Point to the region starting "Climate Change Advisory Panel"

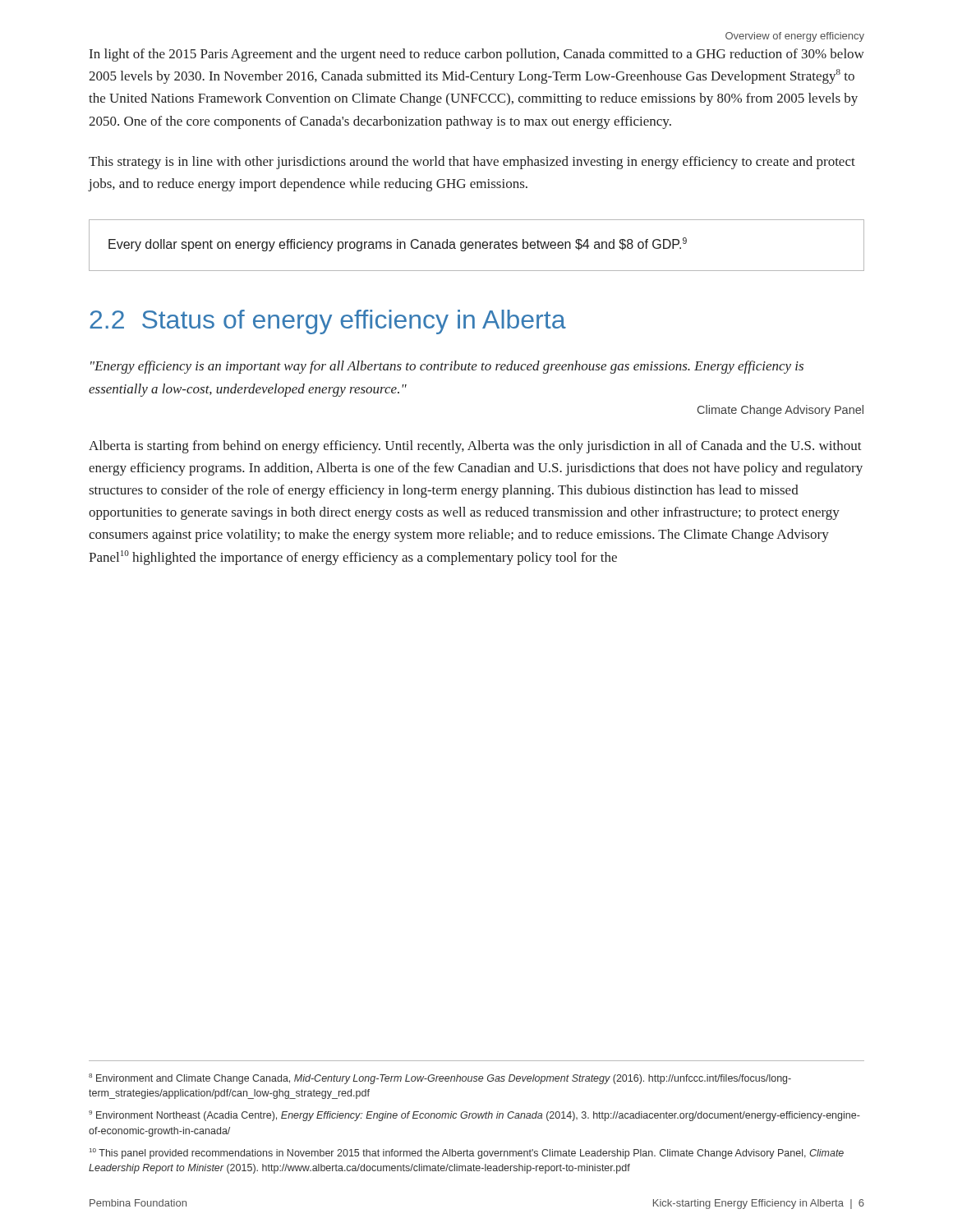pyautogui.click(x=781, y=410)
